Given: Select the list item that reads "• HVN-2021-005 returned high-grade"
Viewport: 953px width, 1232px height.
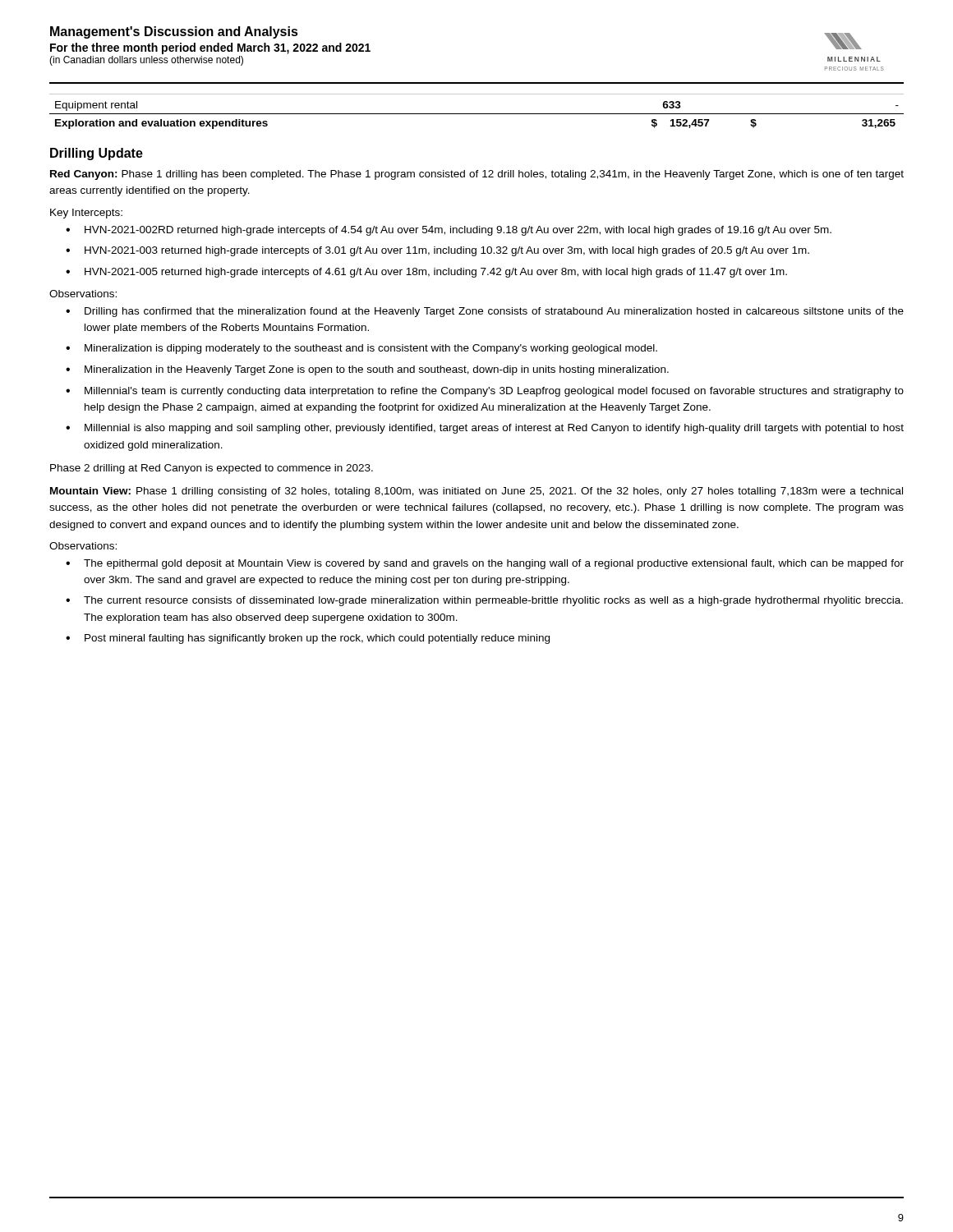Looking at the screenshot, I should (485, 272).
